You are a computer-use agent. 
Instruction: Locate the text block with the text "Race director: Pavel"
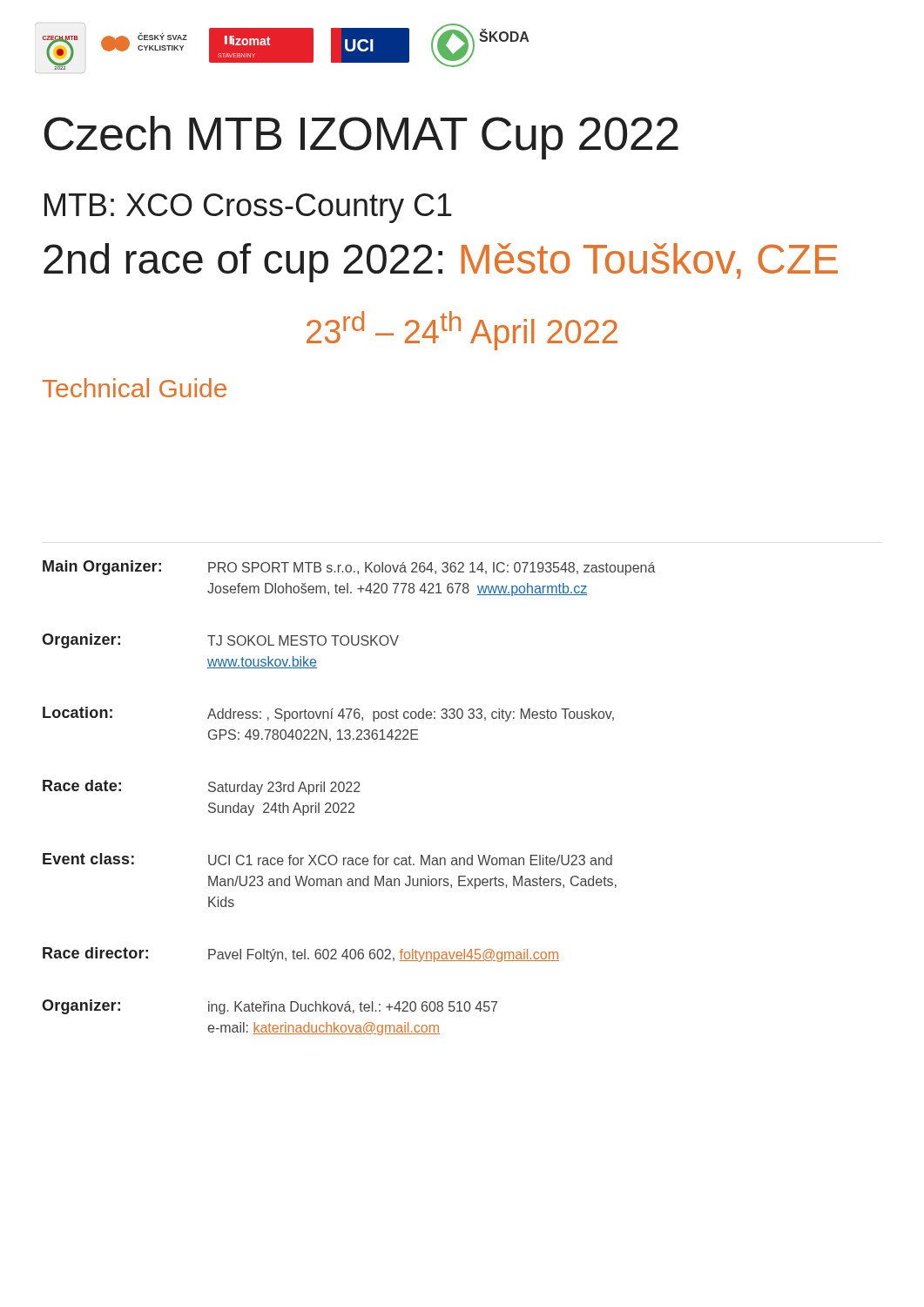click(300, 955)
